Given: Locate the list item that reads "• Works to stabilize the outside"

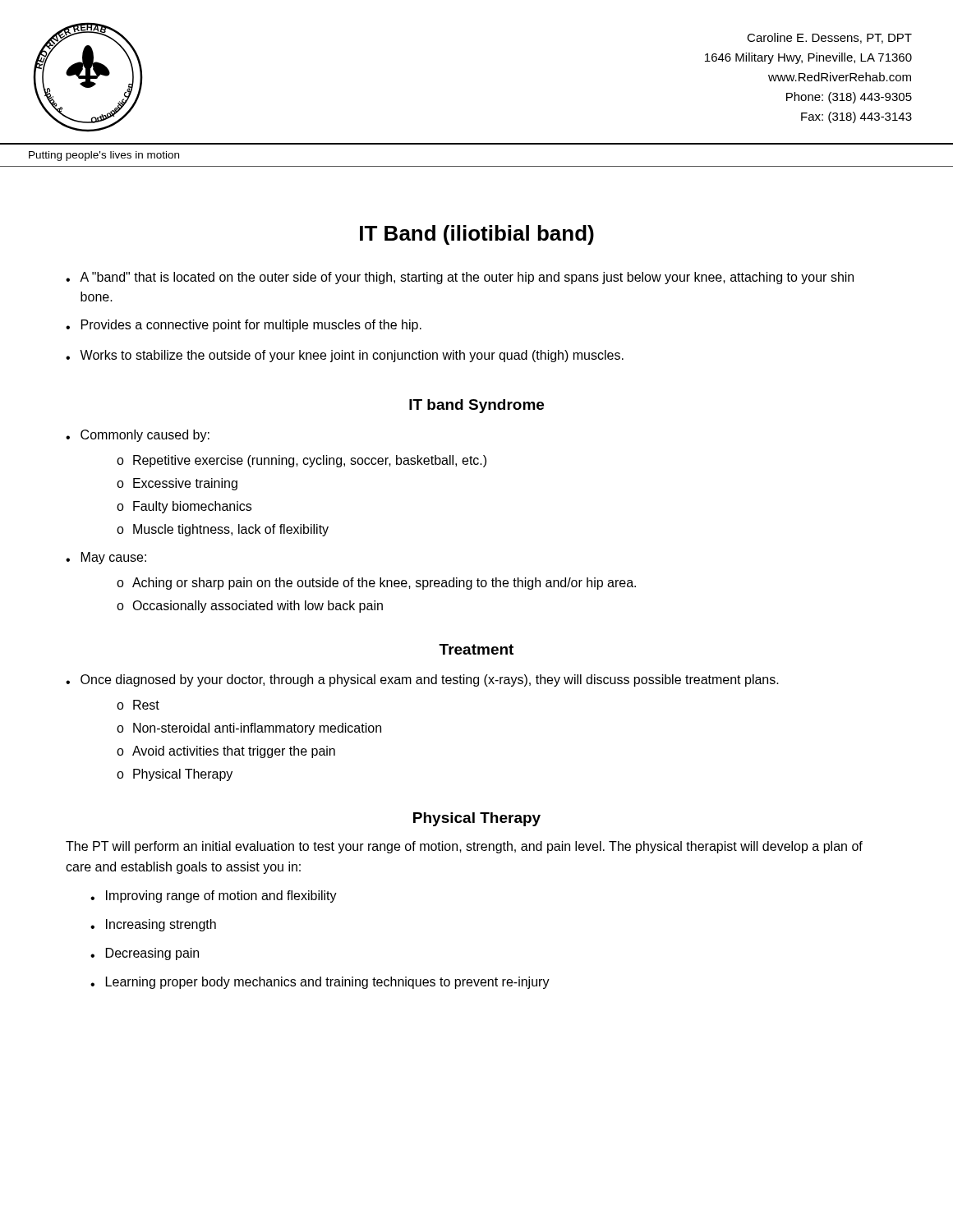Looking at the screenshot, I should pyautogui.click(x=345, y=357).
